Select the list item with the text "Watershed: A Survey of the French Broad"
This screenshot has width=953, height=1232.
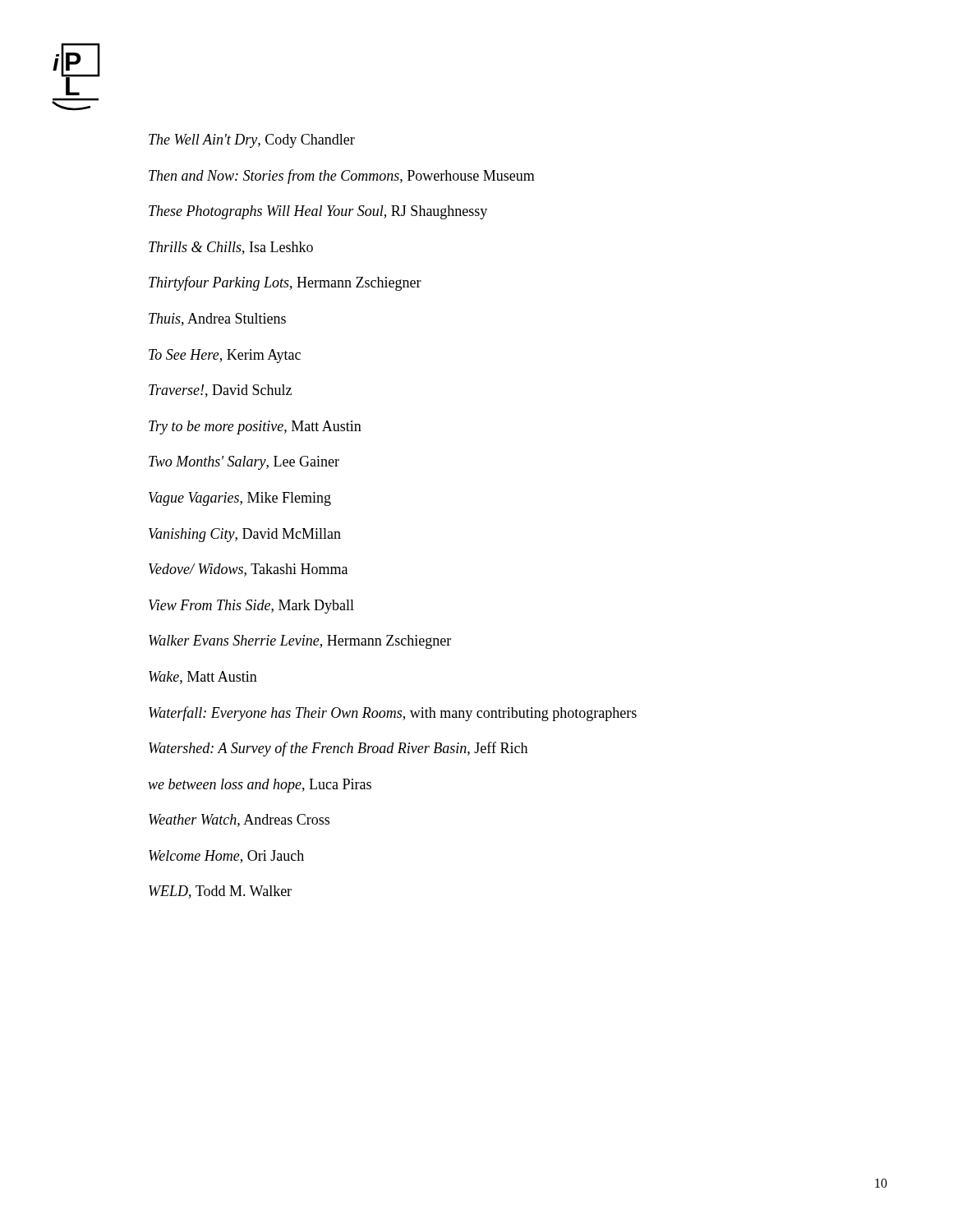[x=338, y=748]
